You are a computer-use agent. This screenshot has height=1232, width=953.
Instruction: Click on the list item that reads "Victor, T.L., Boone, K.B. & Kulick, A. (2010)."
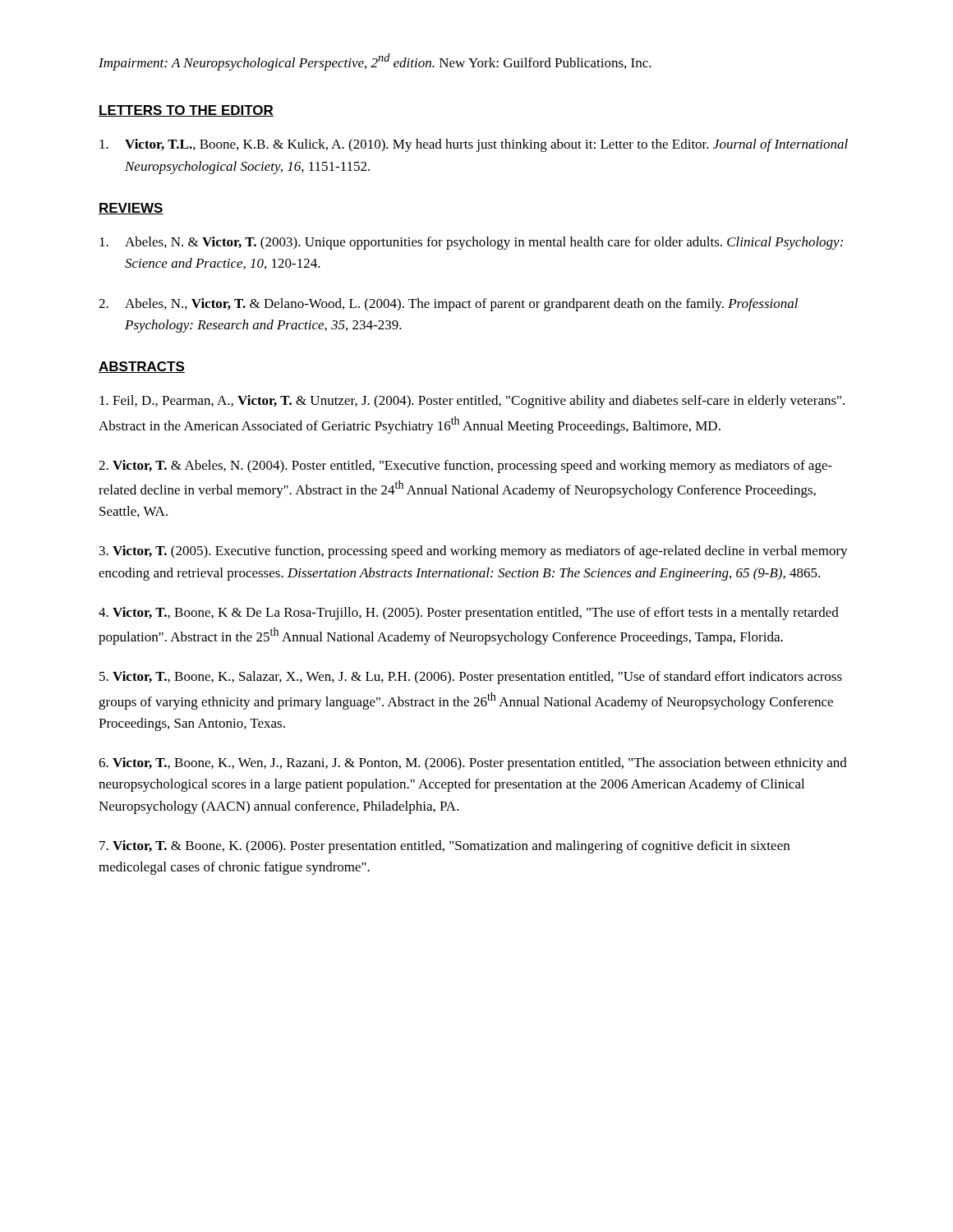tap(476, 156)
